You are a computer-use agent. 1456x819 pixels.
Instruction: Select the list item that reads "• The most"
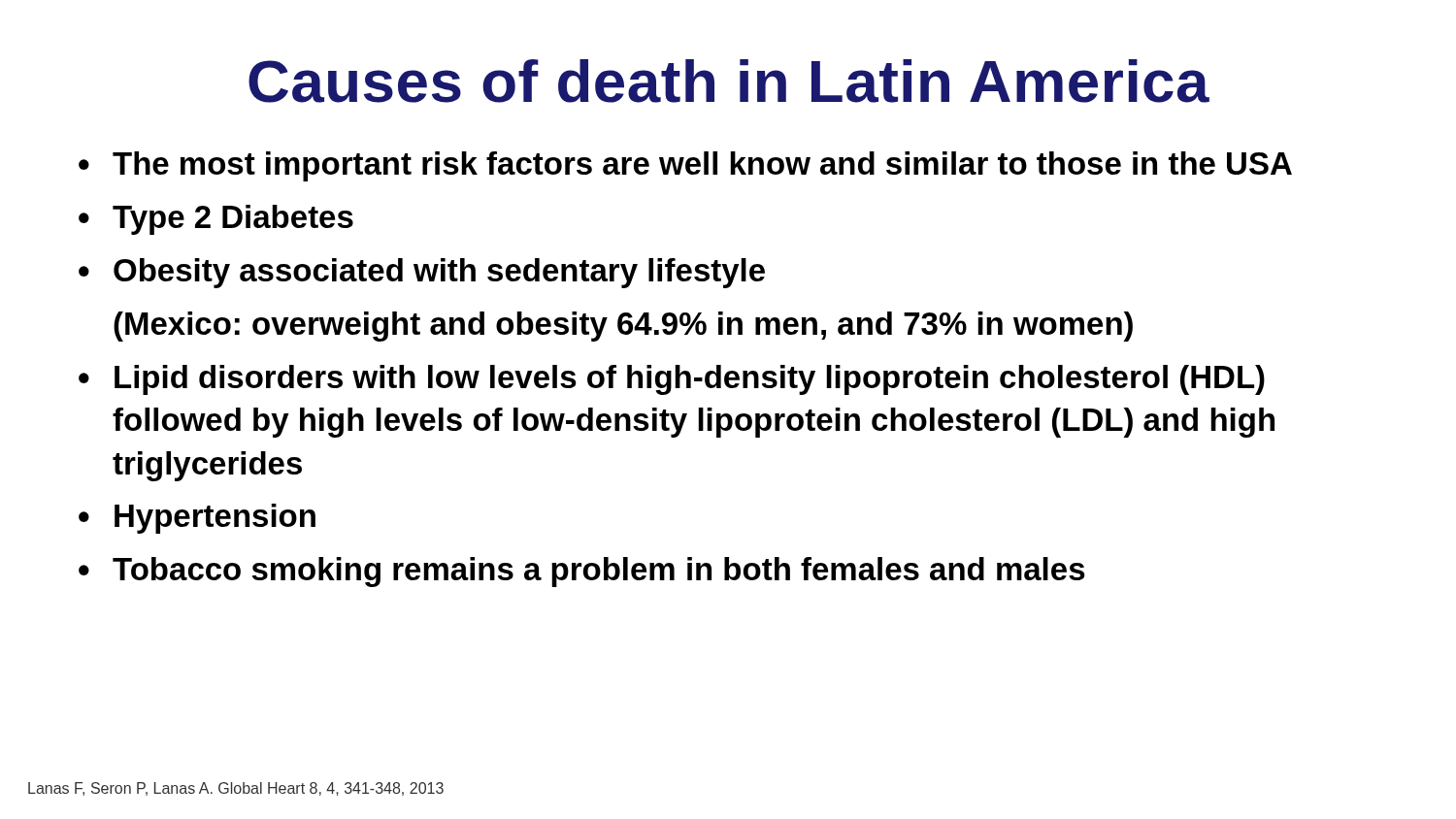pos(728,164)
